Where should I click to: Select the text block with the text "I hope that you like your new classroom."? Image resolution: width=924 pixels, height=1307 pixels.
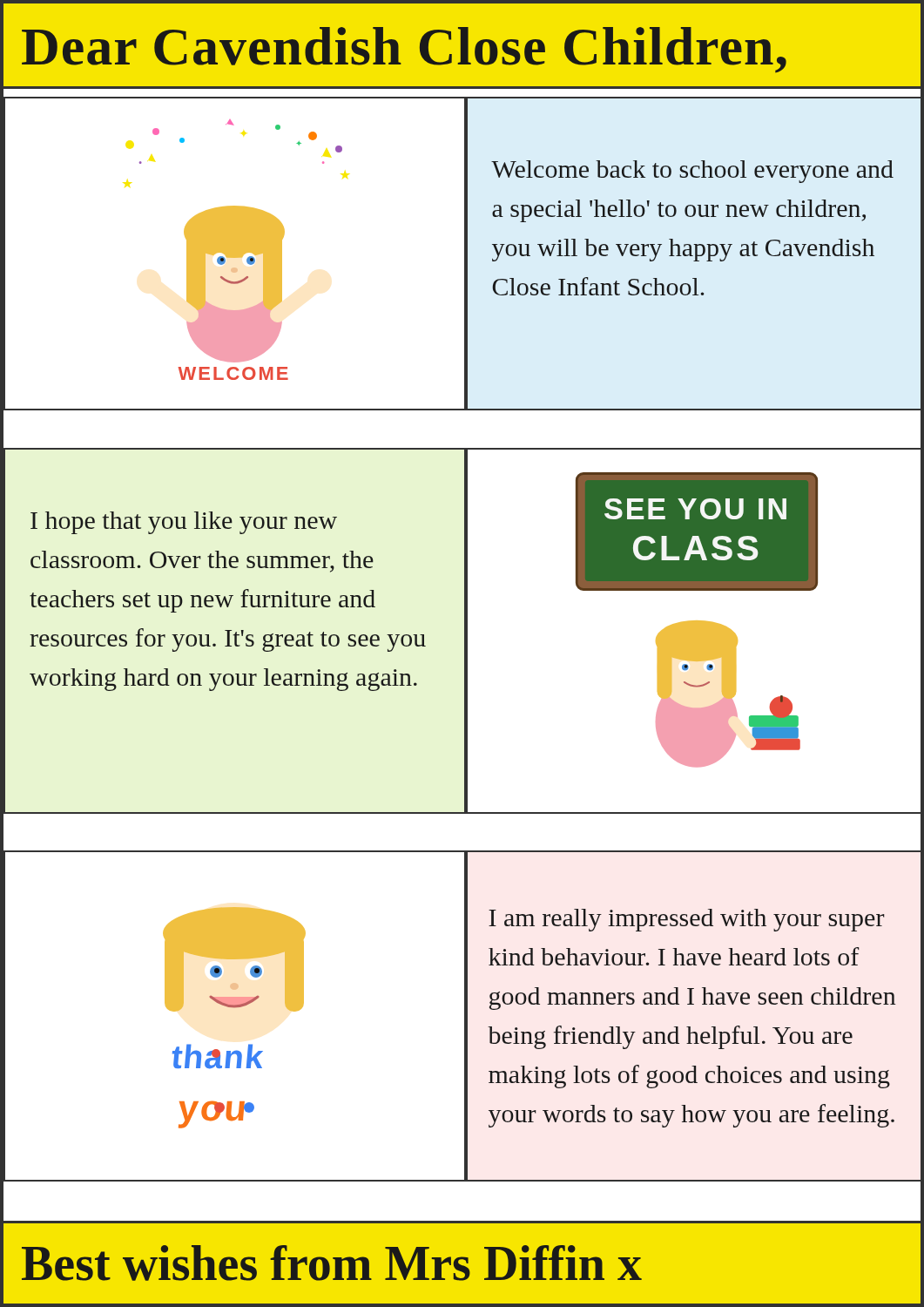pos(234,598)
